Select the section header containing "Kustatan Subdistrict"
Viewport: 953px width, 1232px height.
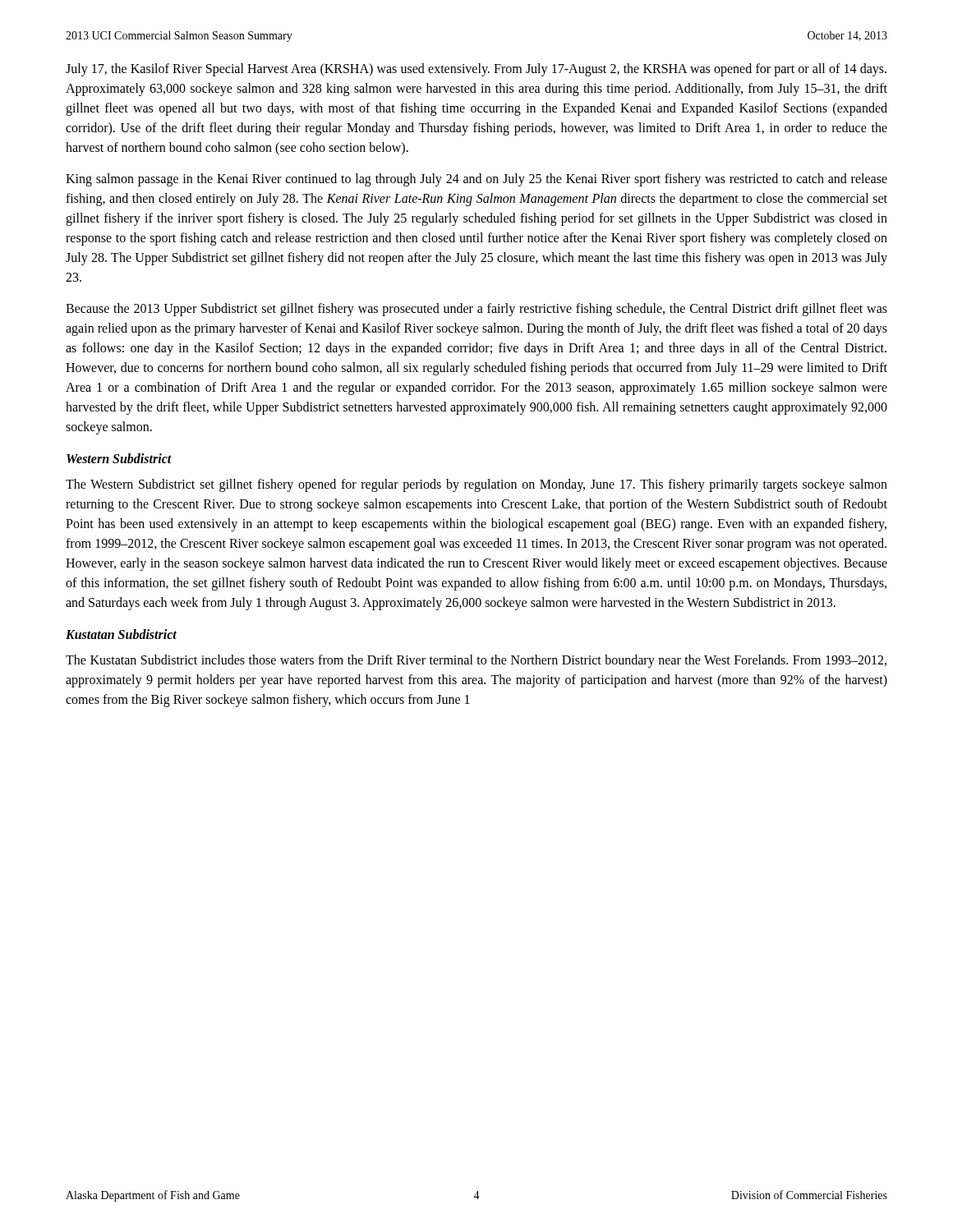[121, 634]
